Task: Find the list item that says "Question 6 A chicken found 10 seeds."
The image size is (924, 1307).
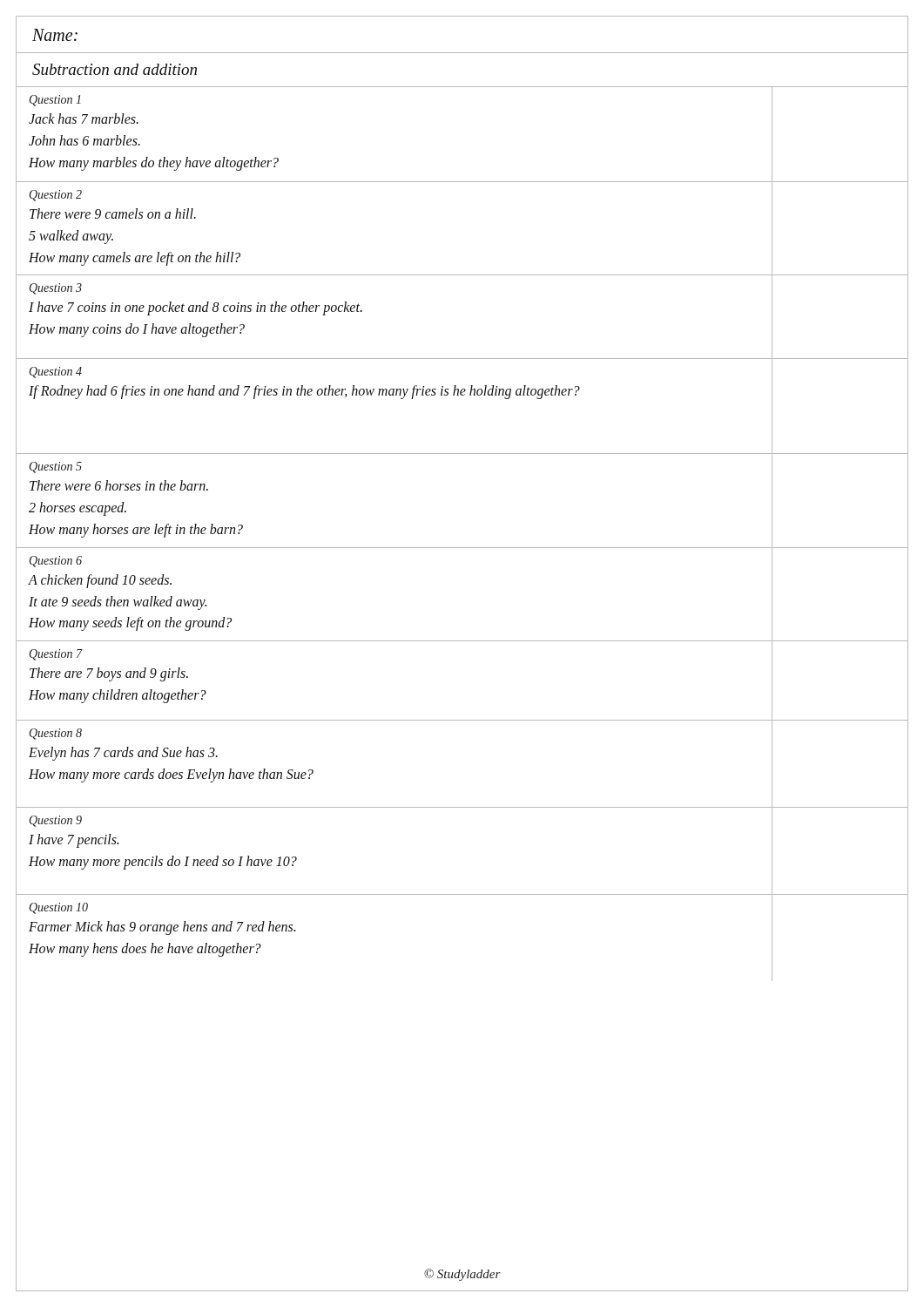Action: tap(462, 594)
